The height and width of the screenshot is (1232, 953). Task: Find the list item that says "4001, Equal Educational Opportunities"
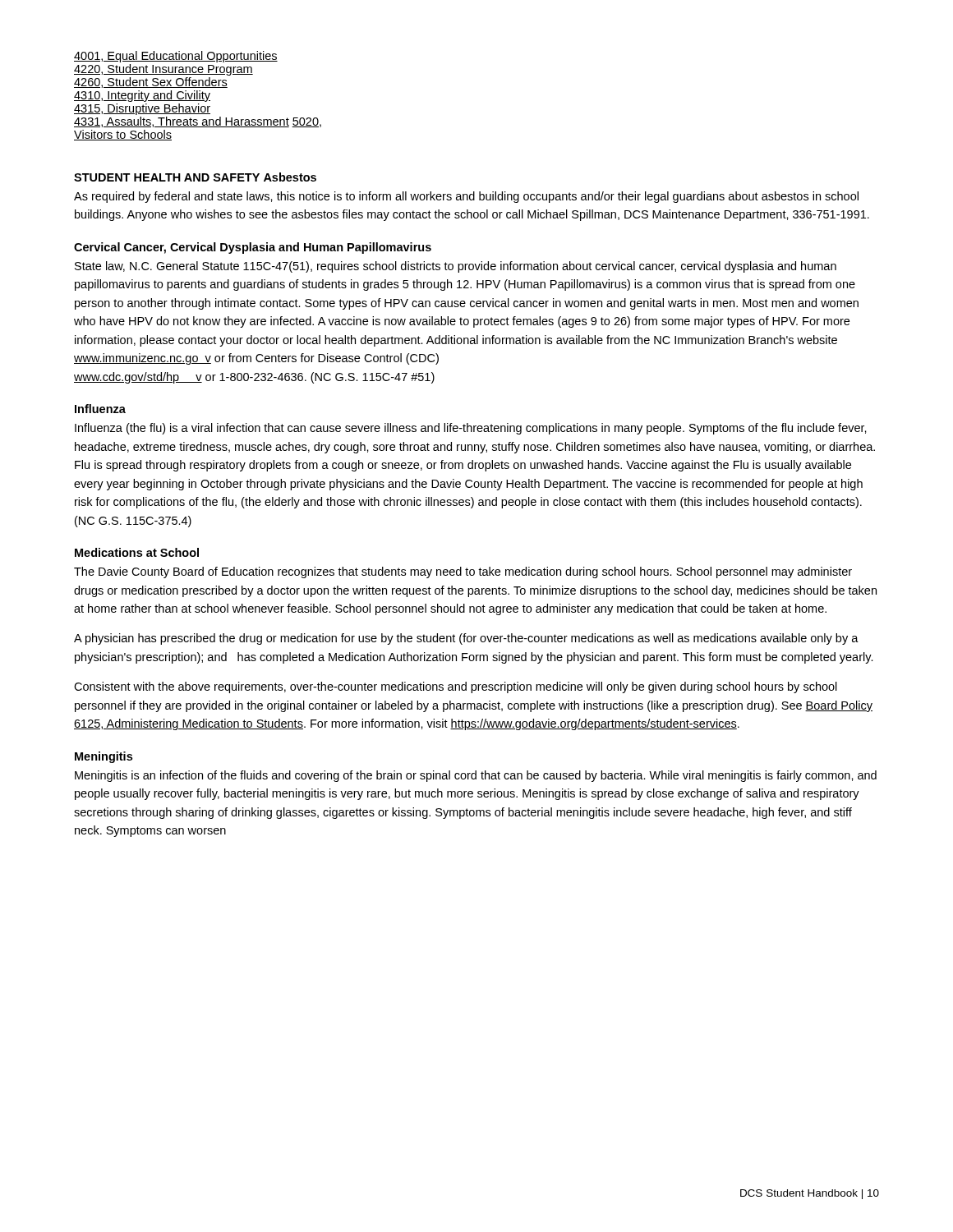[176, 56]
